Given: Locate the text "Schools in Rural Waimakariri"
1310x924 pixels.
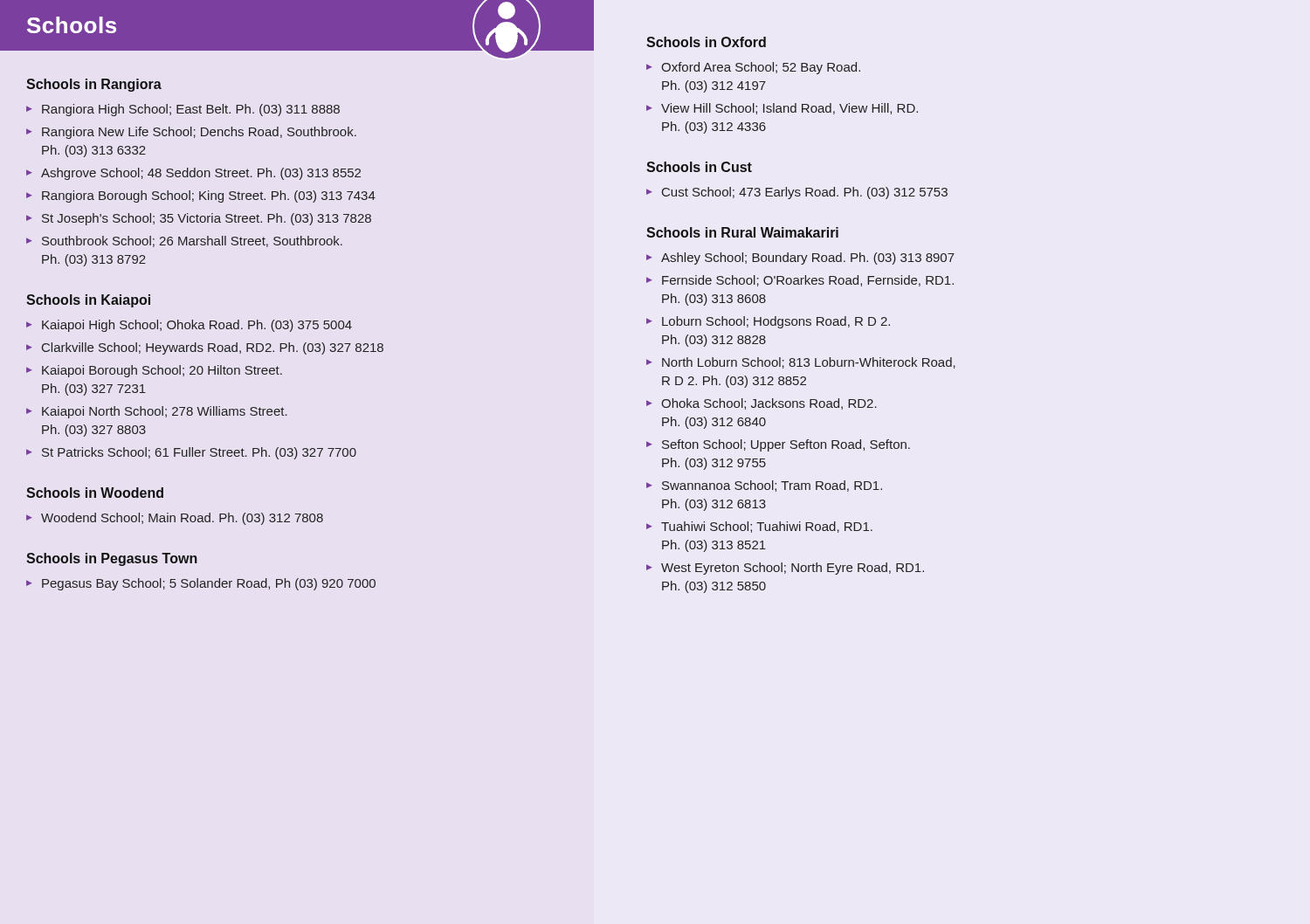Looking at the screenshot, I should pos(743,233).
